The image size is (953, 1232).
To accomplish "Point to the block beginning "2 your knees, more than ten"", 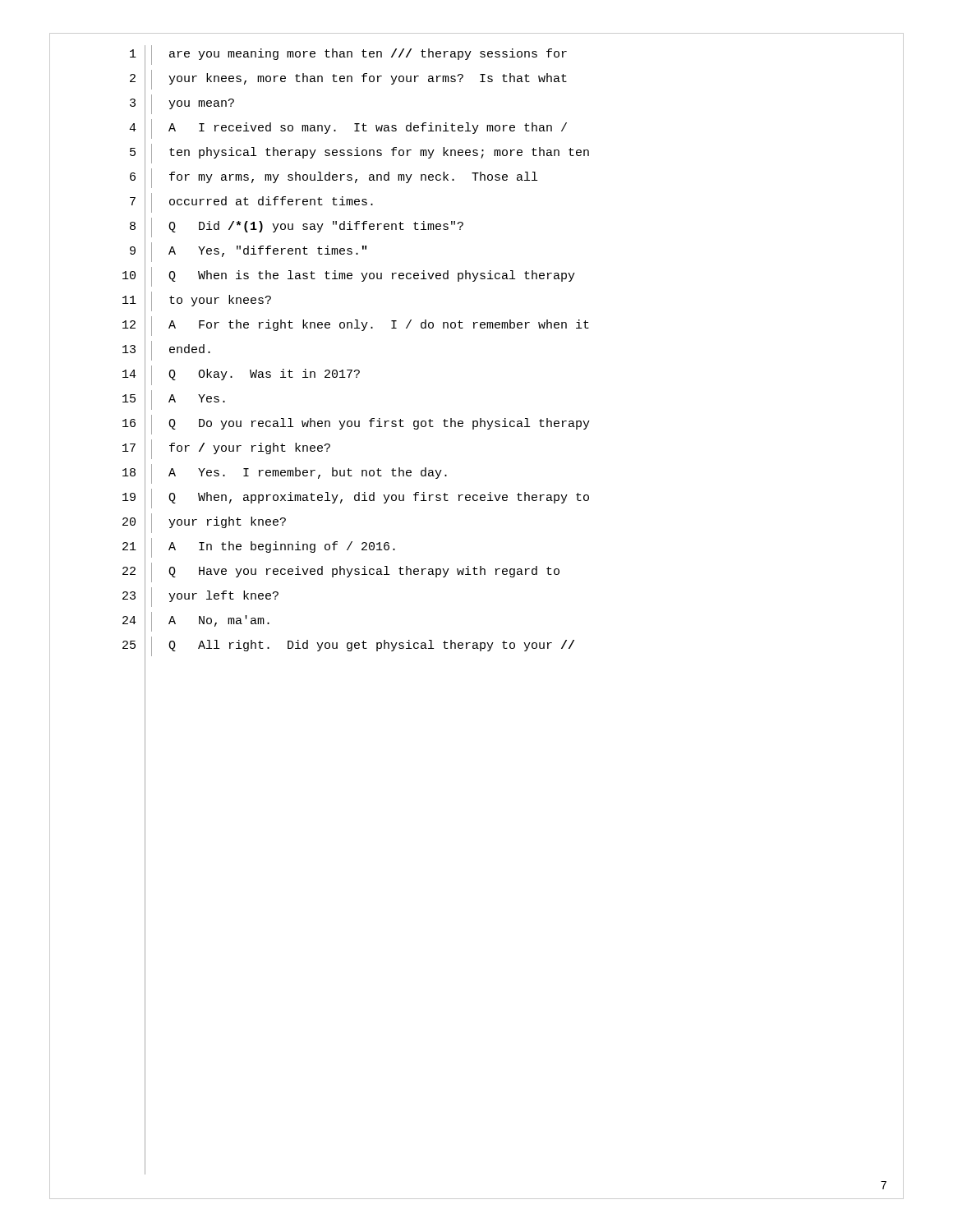I will tap(497, 80).
